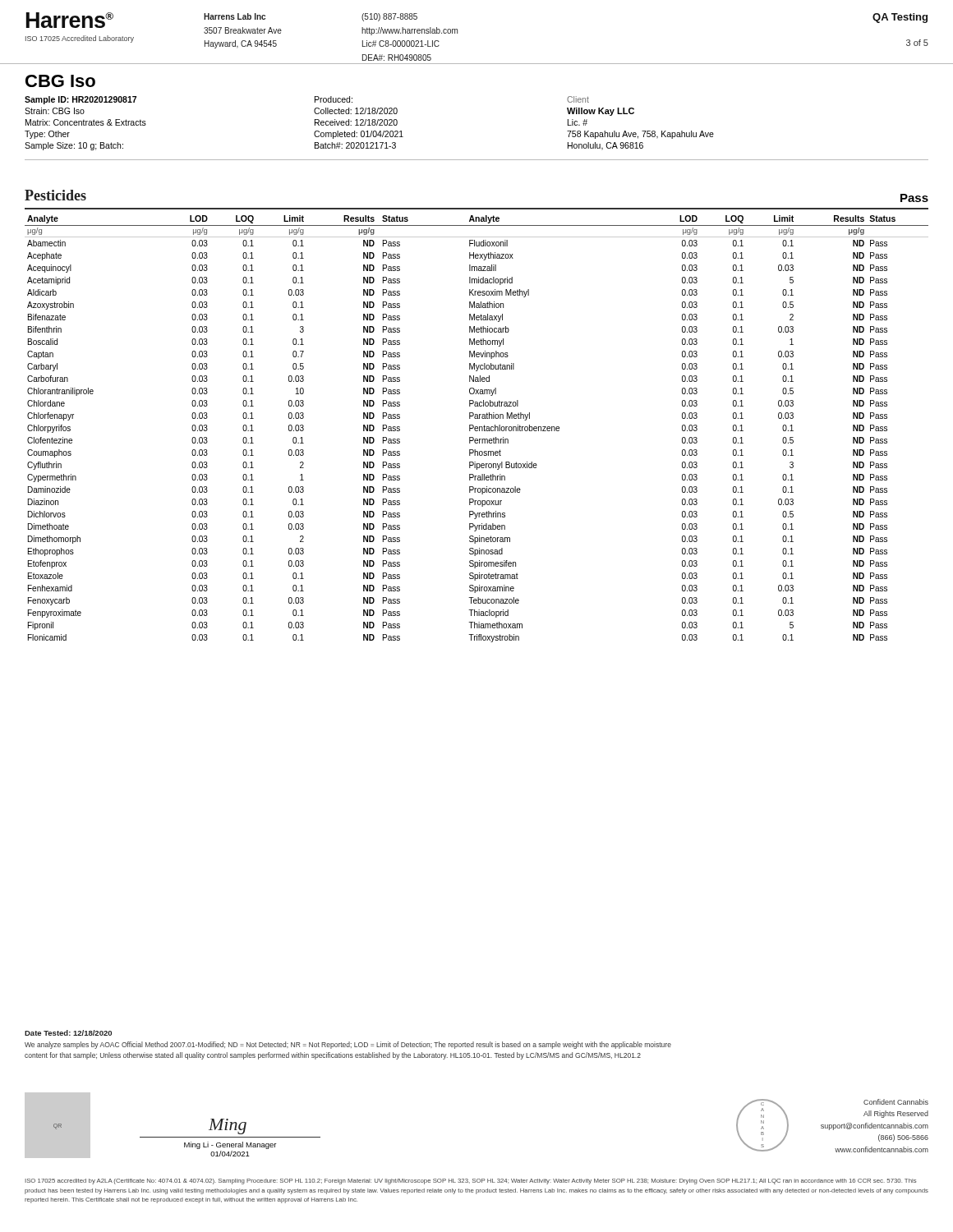Point to the block beginning "ISO 17025 accredited by"
The image size is (953, 1232).
[x=476, y=1190]
